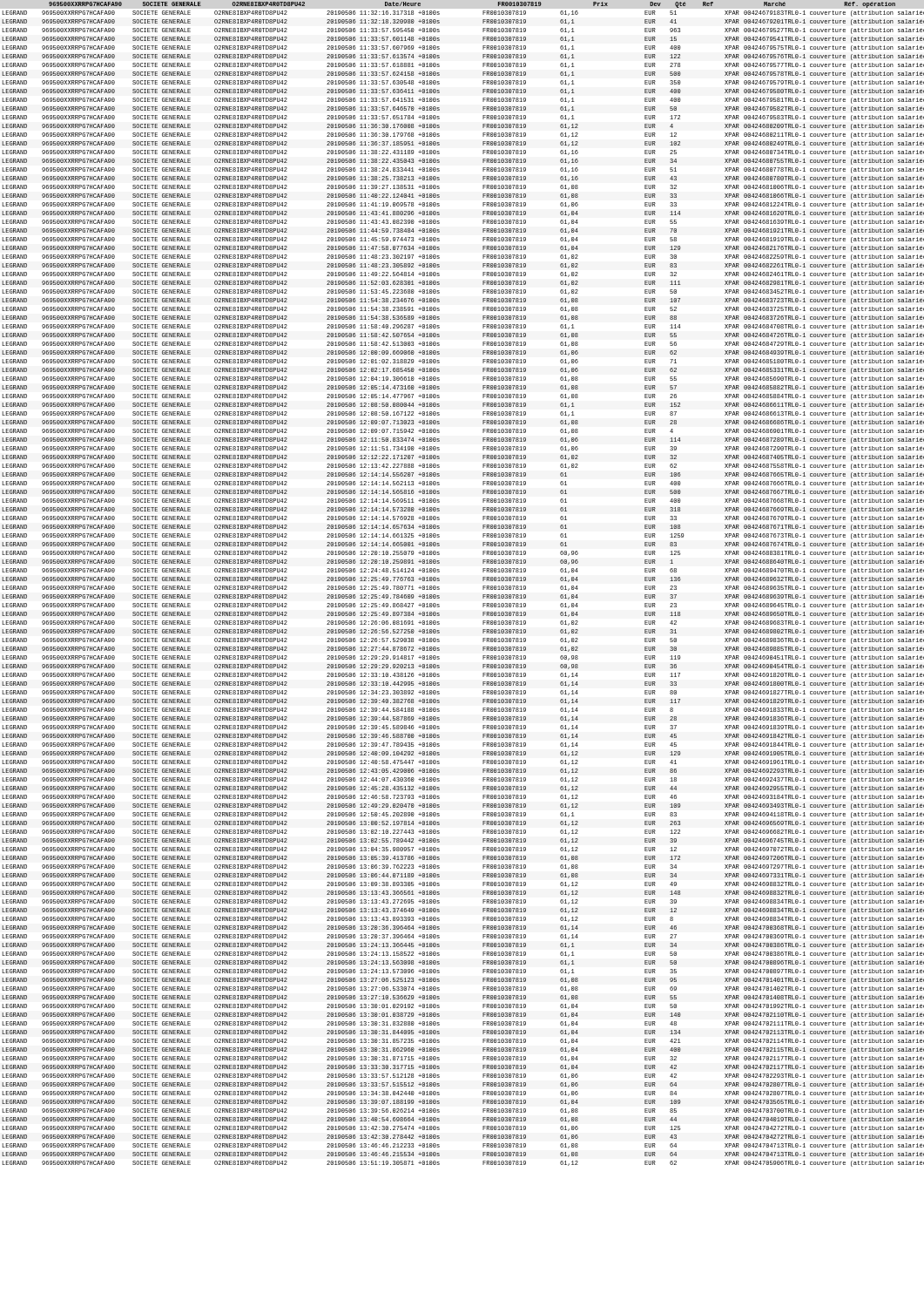Find the table that mentions "20190506 11:38:22.435043 +0100s"

(462, 584)
